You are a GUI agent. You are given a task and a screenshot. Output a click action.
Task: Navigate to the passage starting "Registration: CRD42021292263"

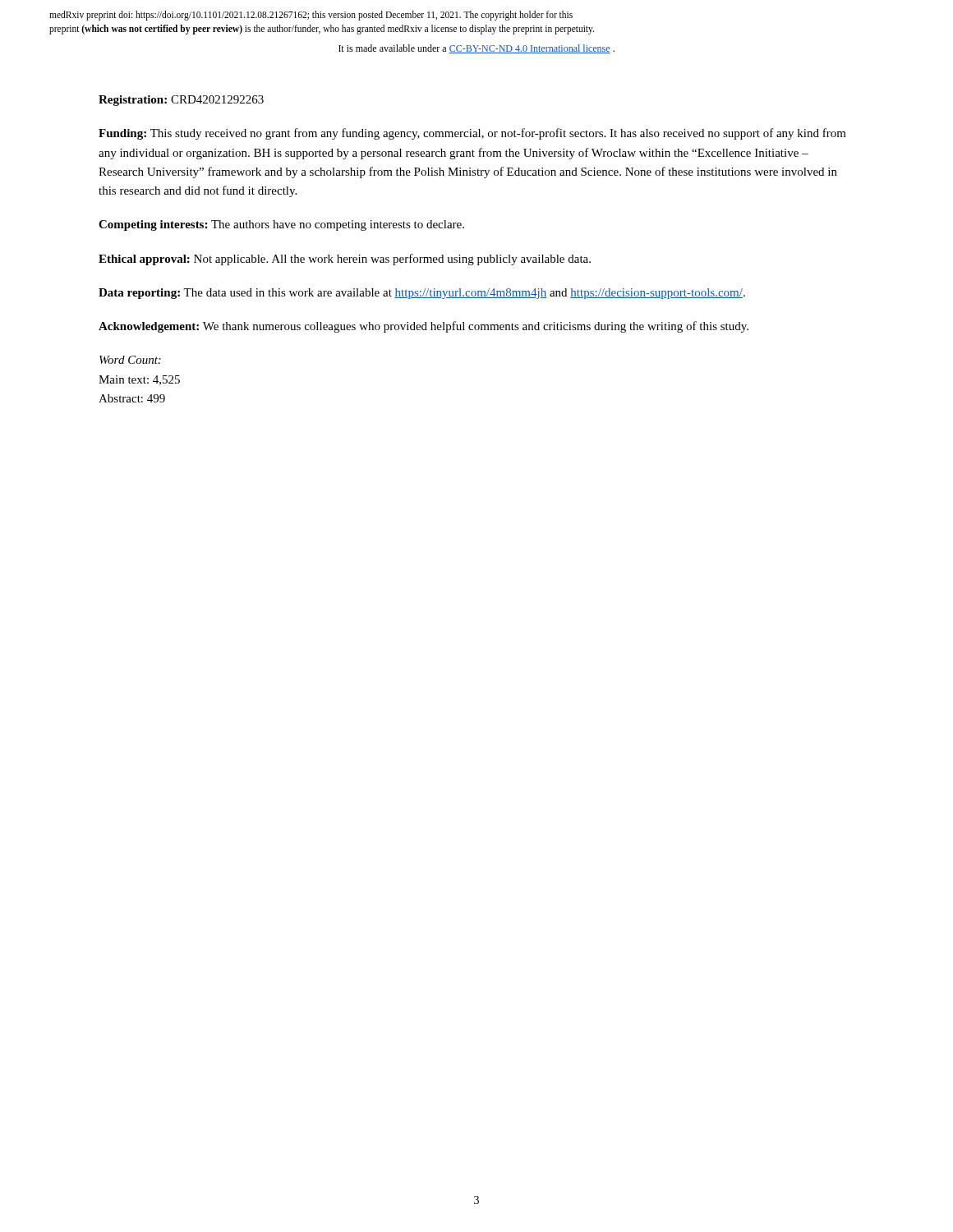click(181, 99)
